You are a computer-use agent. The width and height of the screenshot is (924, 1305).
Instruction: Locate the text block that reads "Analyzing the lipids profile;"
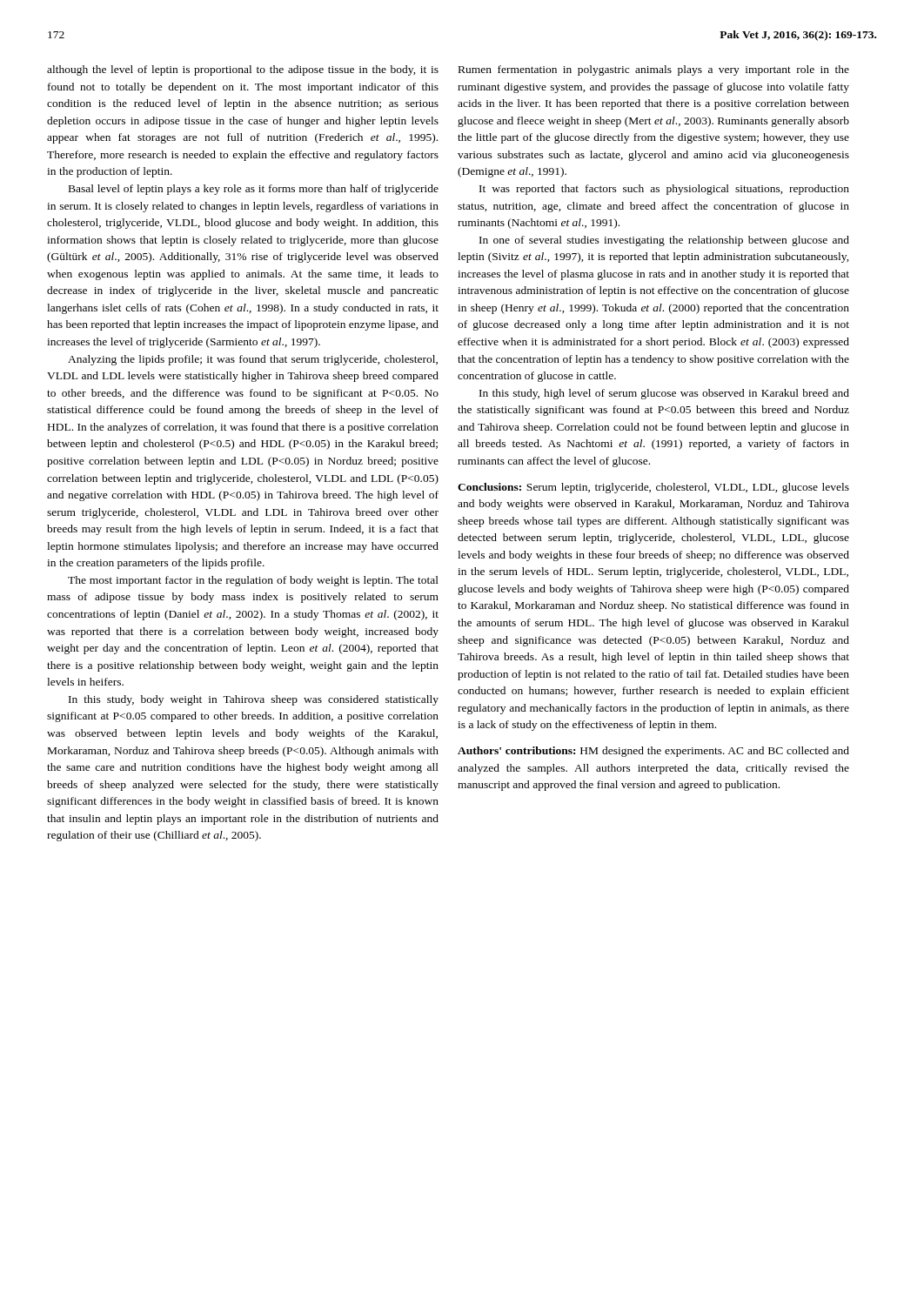point(243,461)
